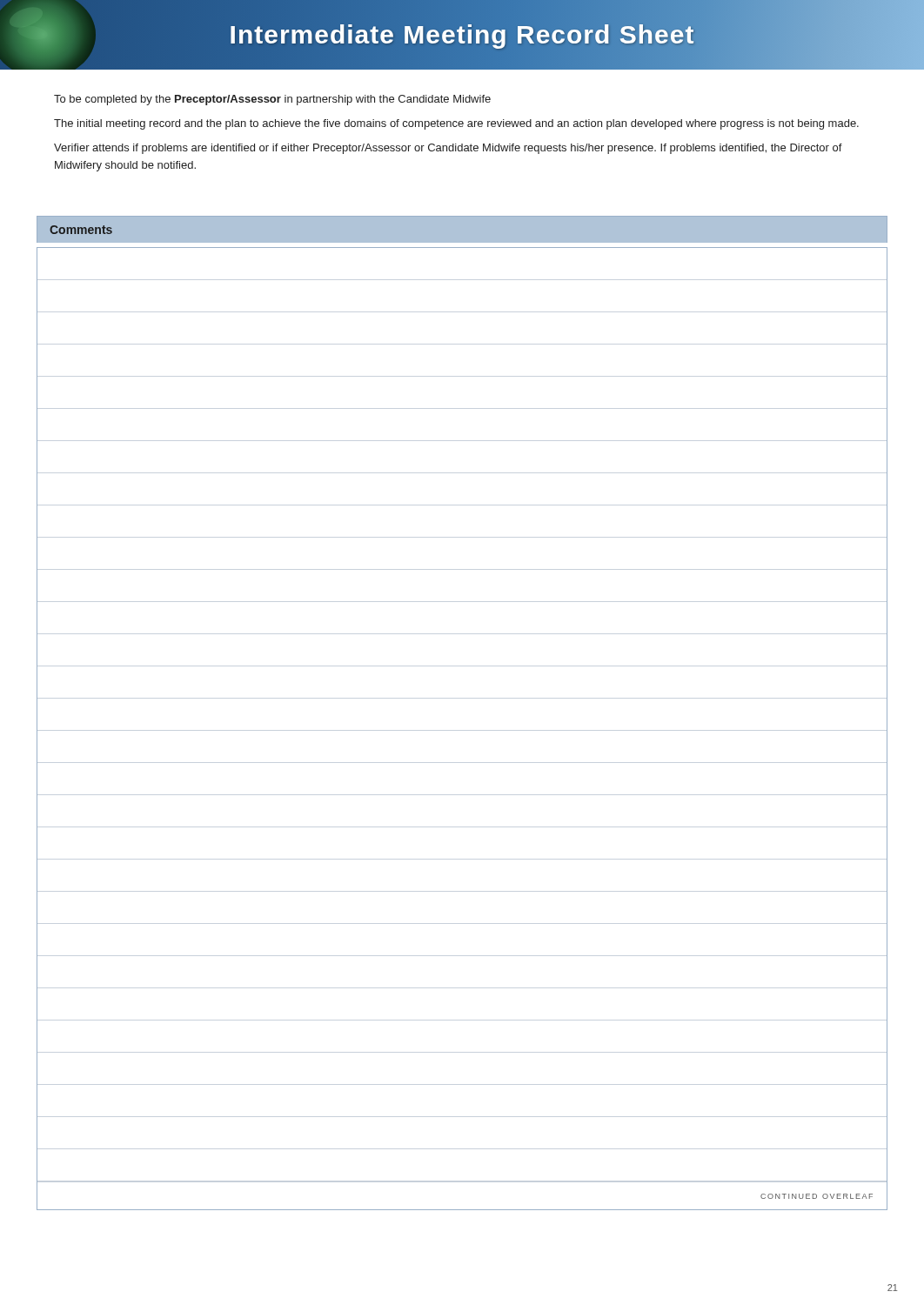Locate the text block starting "To be completed by the Preceptor/Assessor in partnership"

click(272, 99)
